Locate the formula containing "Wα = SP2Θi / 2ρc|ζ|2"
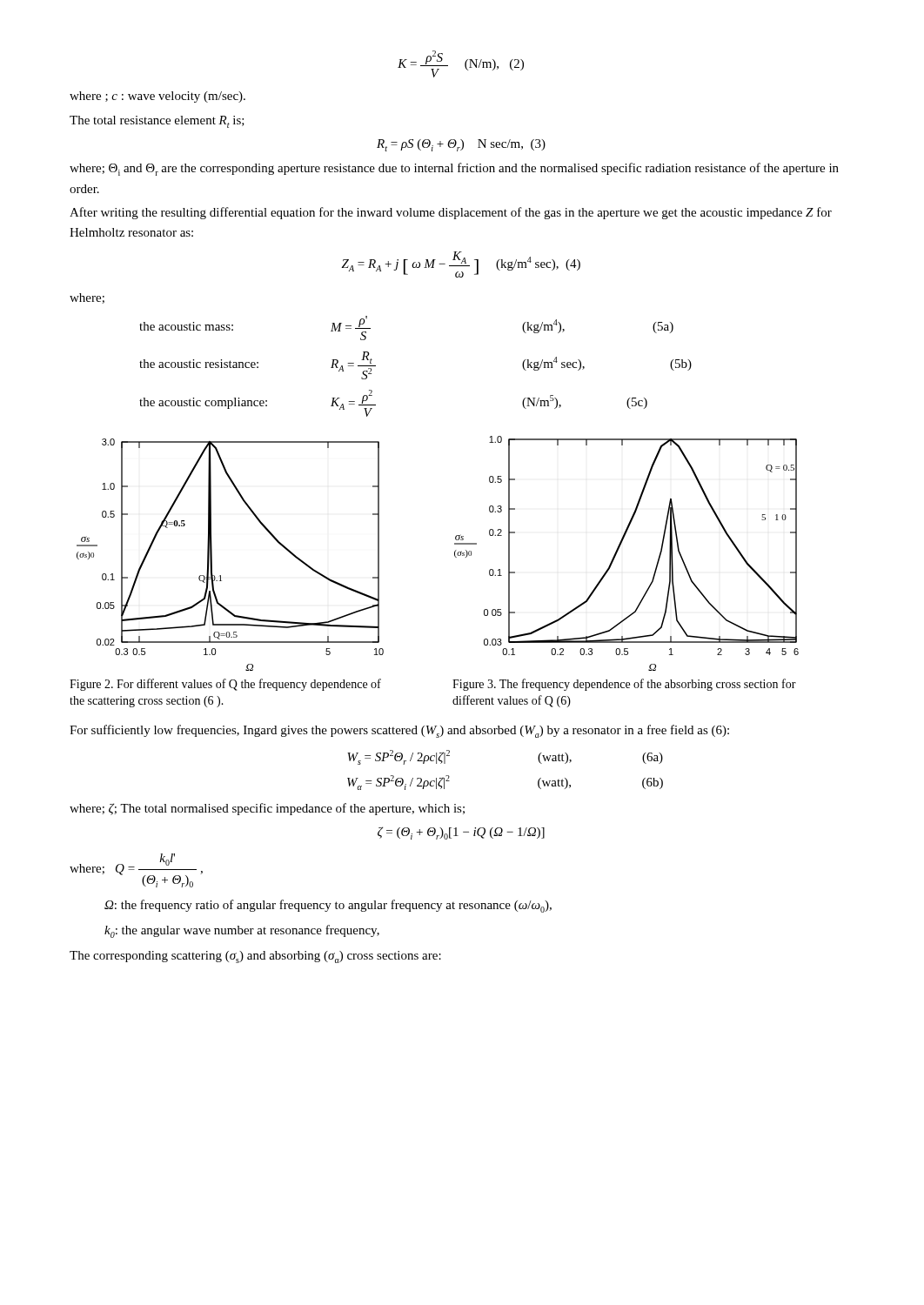 [x=399, y=782]
